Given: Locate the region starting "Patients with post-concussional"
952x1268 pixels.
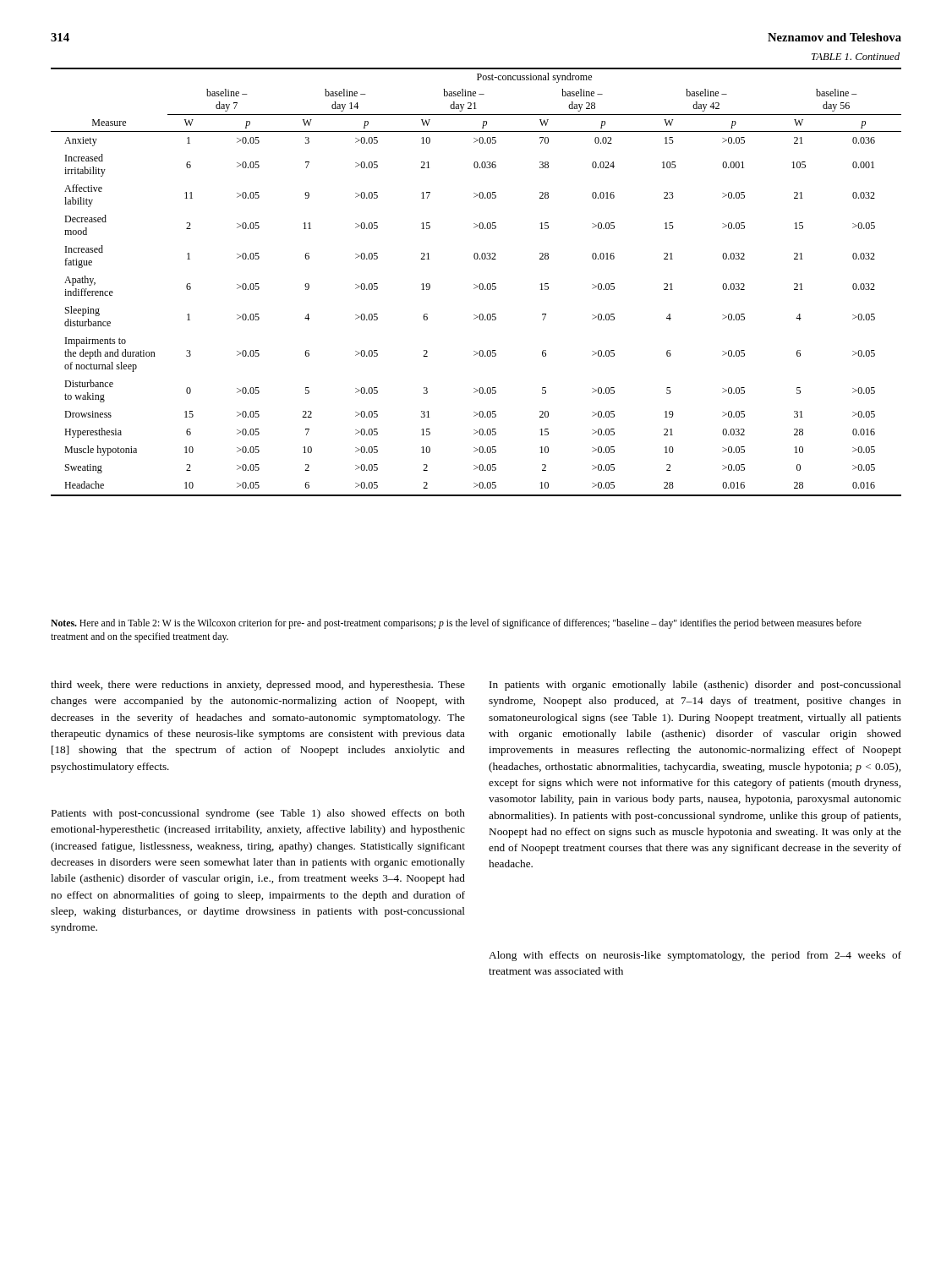Looking at the screenshot, I should 258,870.
